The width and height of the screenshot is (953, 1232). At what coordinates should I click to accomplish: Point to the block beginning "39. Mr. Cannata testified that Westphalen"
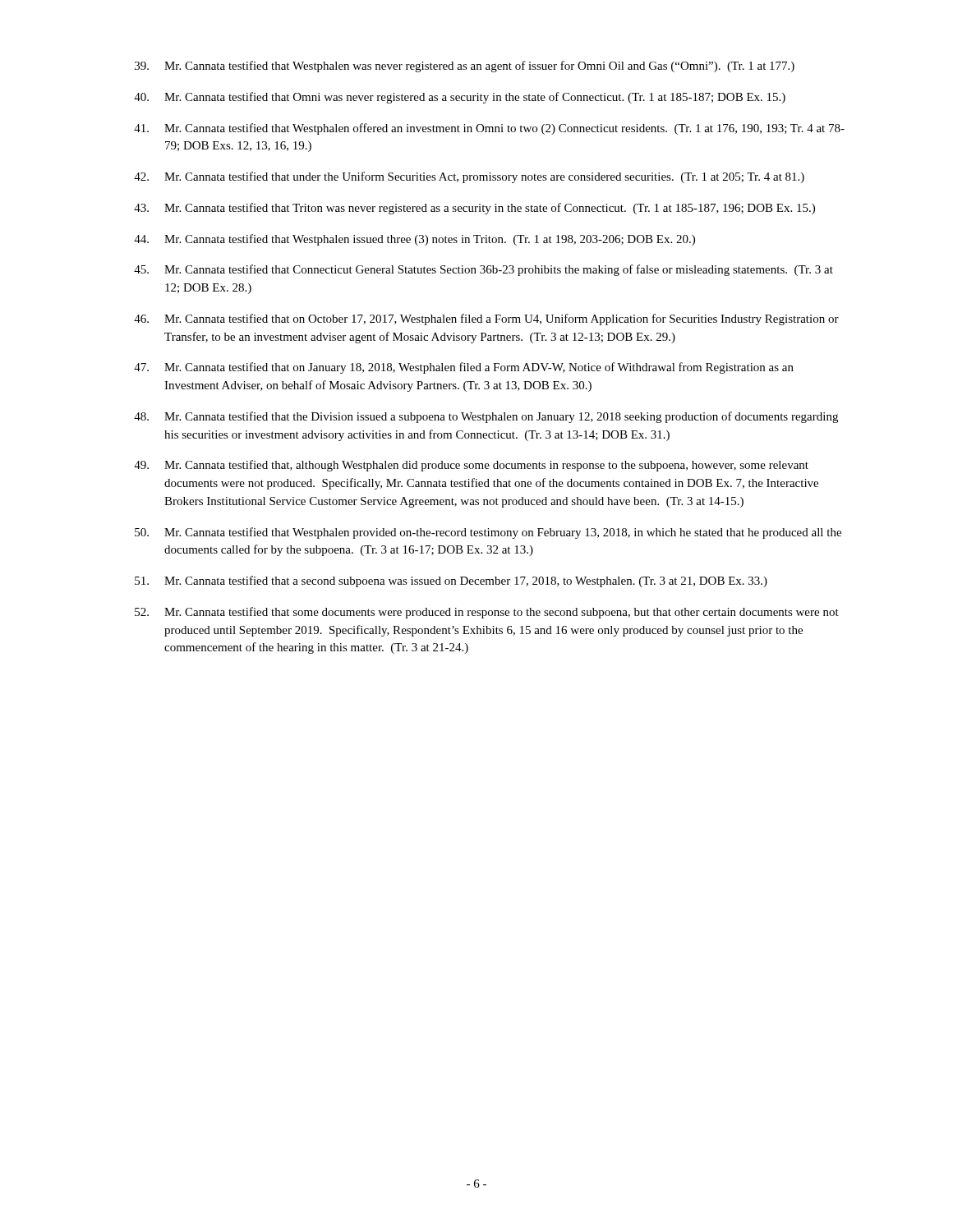coord(476,66)
